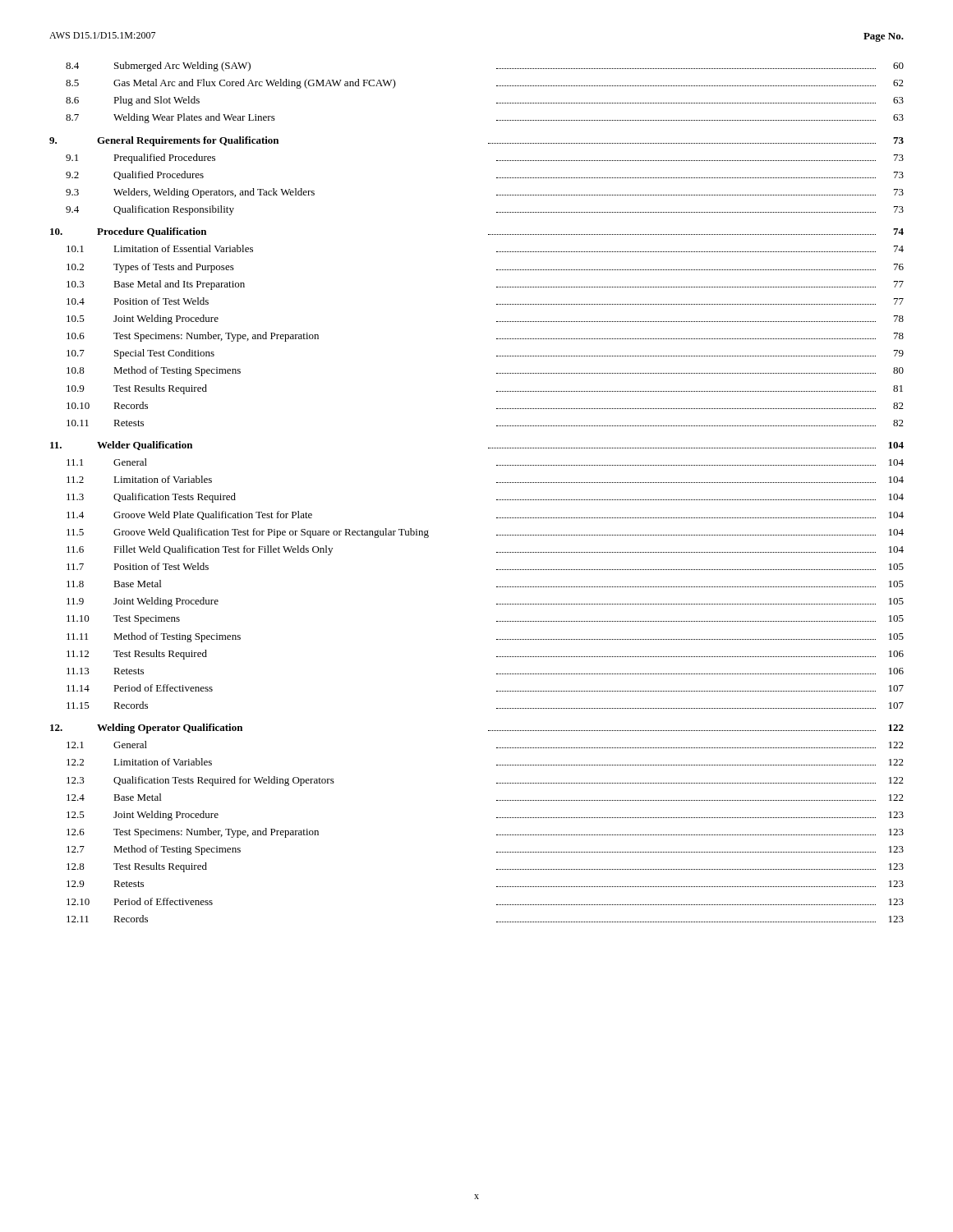Locate the text "9.4 Qualification Responsibility 73"
This screenshot has height=1232, width=953.
click(175, 210)
